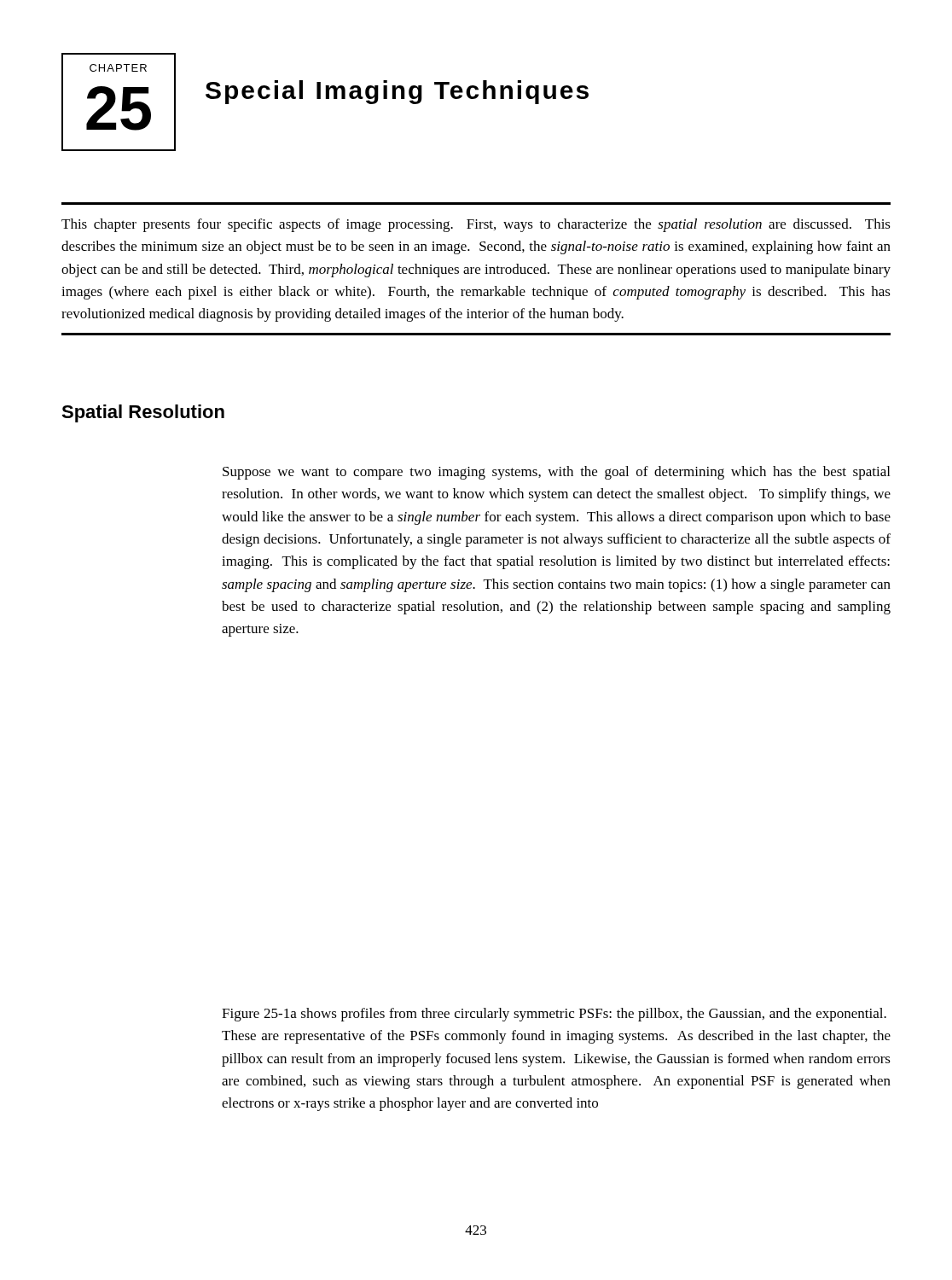This screenshot has height=1280, width=952.
Task: Find the text block containing "Figure 25-1a shows profiles from"
Action: pyautogui.click(x=556, y=1058)
